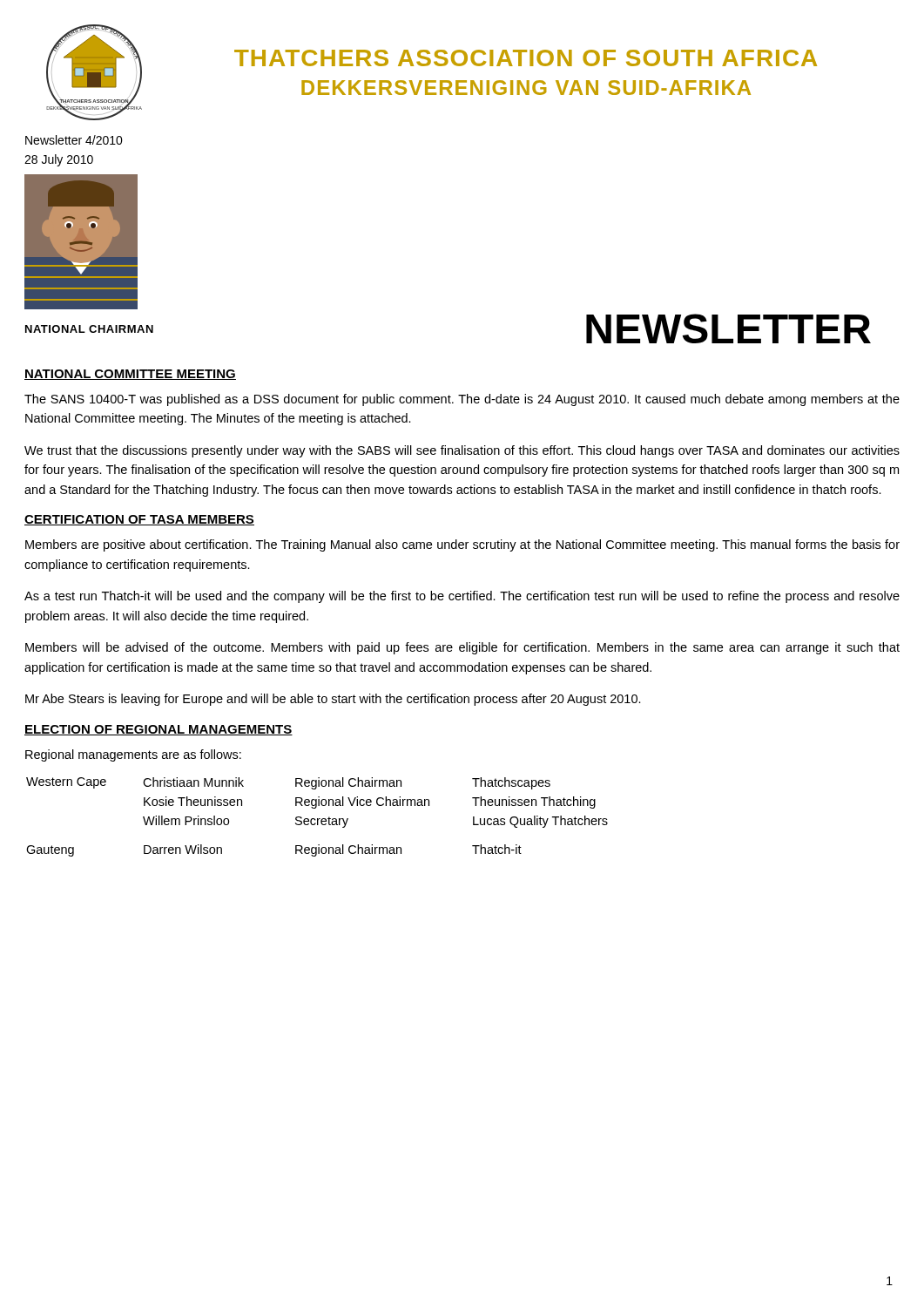
Task: Find the text block that says "Mr Abe Stears is leaving for Europe and"
Action: click(333, 699)
